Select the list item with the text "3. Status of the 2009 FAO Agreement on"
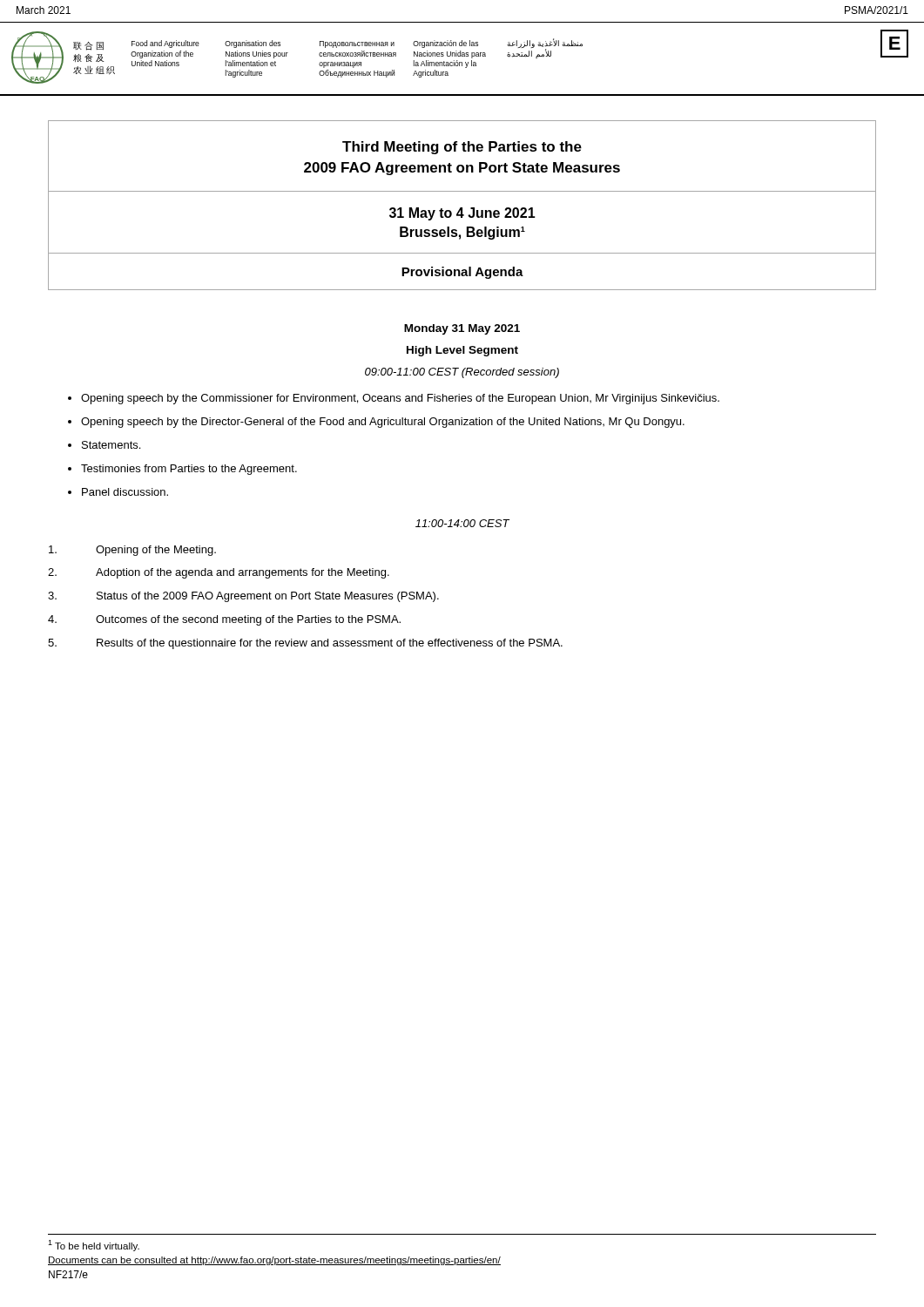 pos(243,597)
